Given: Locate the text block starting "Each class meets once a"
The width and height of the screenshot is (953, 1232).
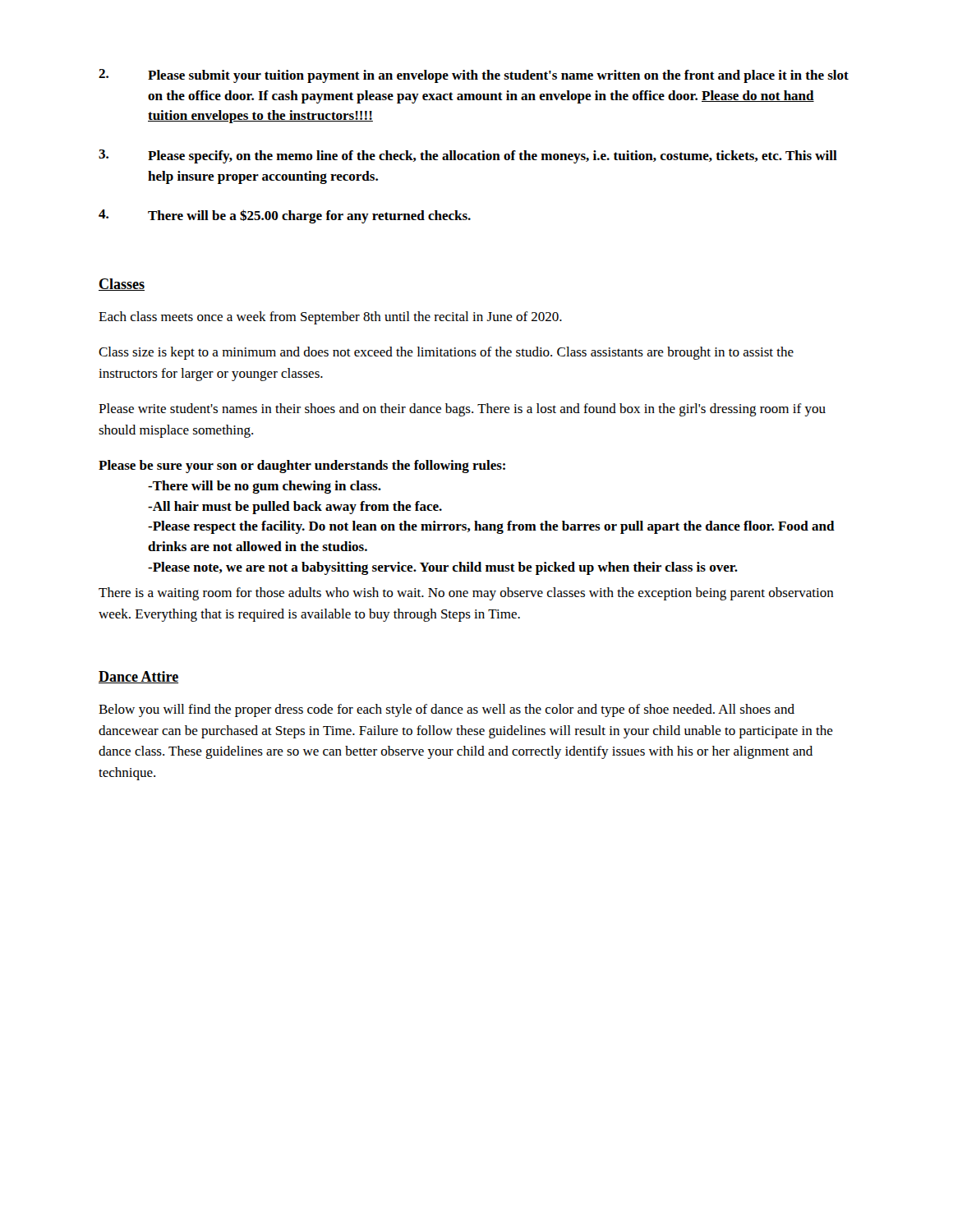Looking at the screenshot, I should pos(331,317).
